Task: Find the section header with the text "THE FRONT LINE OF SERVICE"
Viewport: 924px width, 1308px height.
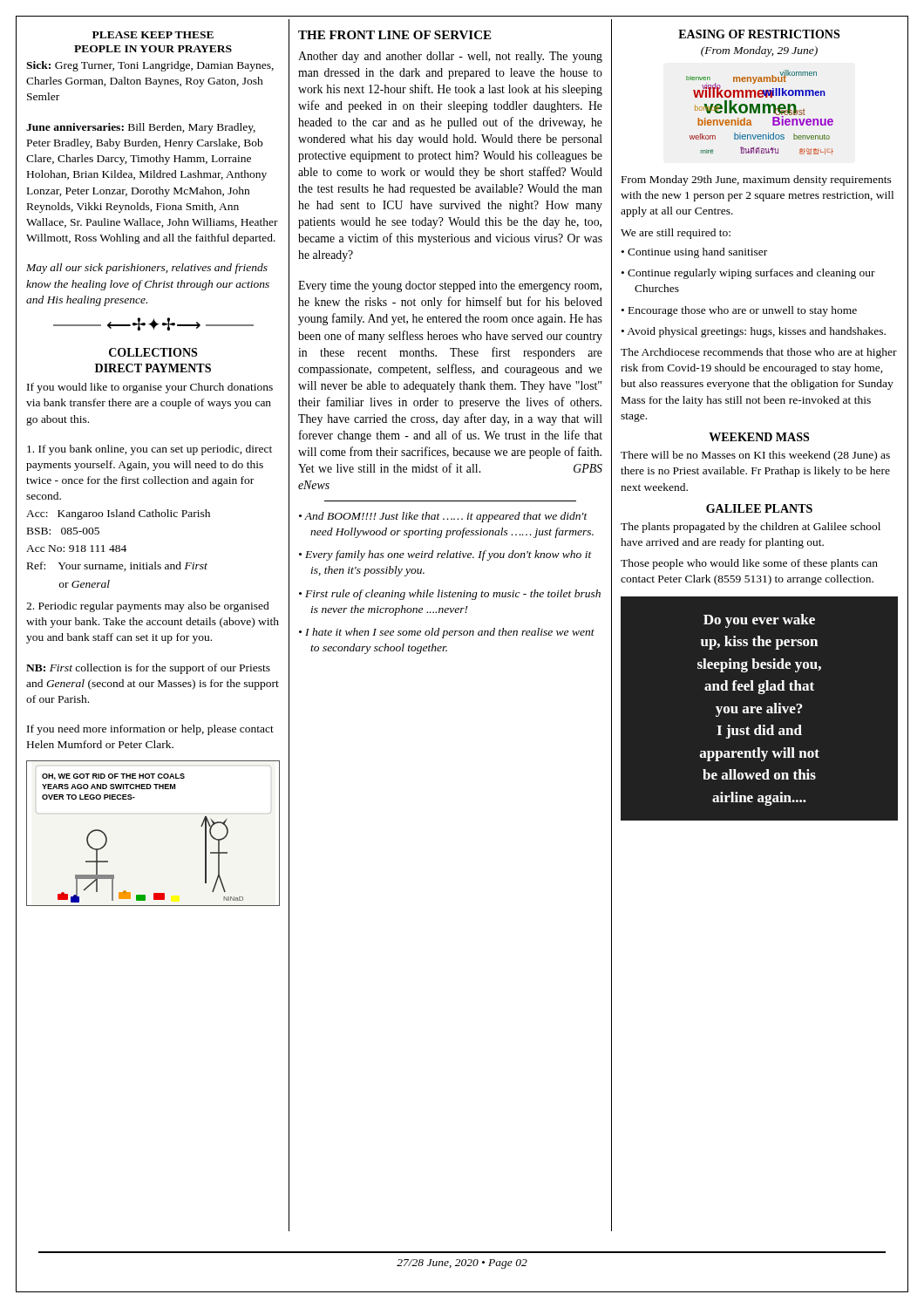Action: [395, 35]
